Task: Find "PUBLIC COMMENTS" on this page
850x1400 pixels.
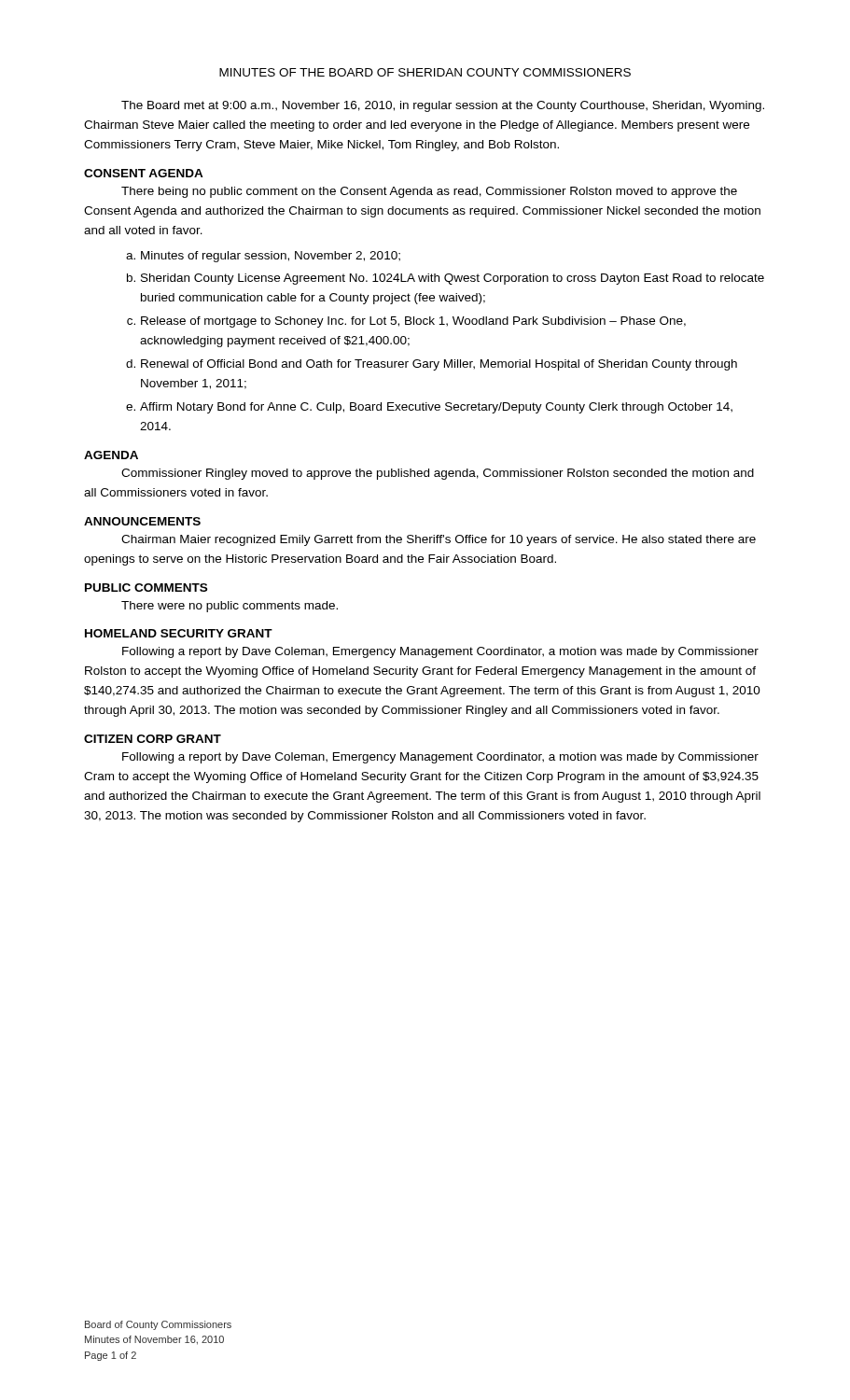Action: click(x=146, y=587)
